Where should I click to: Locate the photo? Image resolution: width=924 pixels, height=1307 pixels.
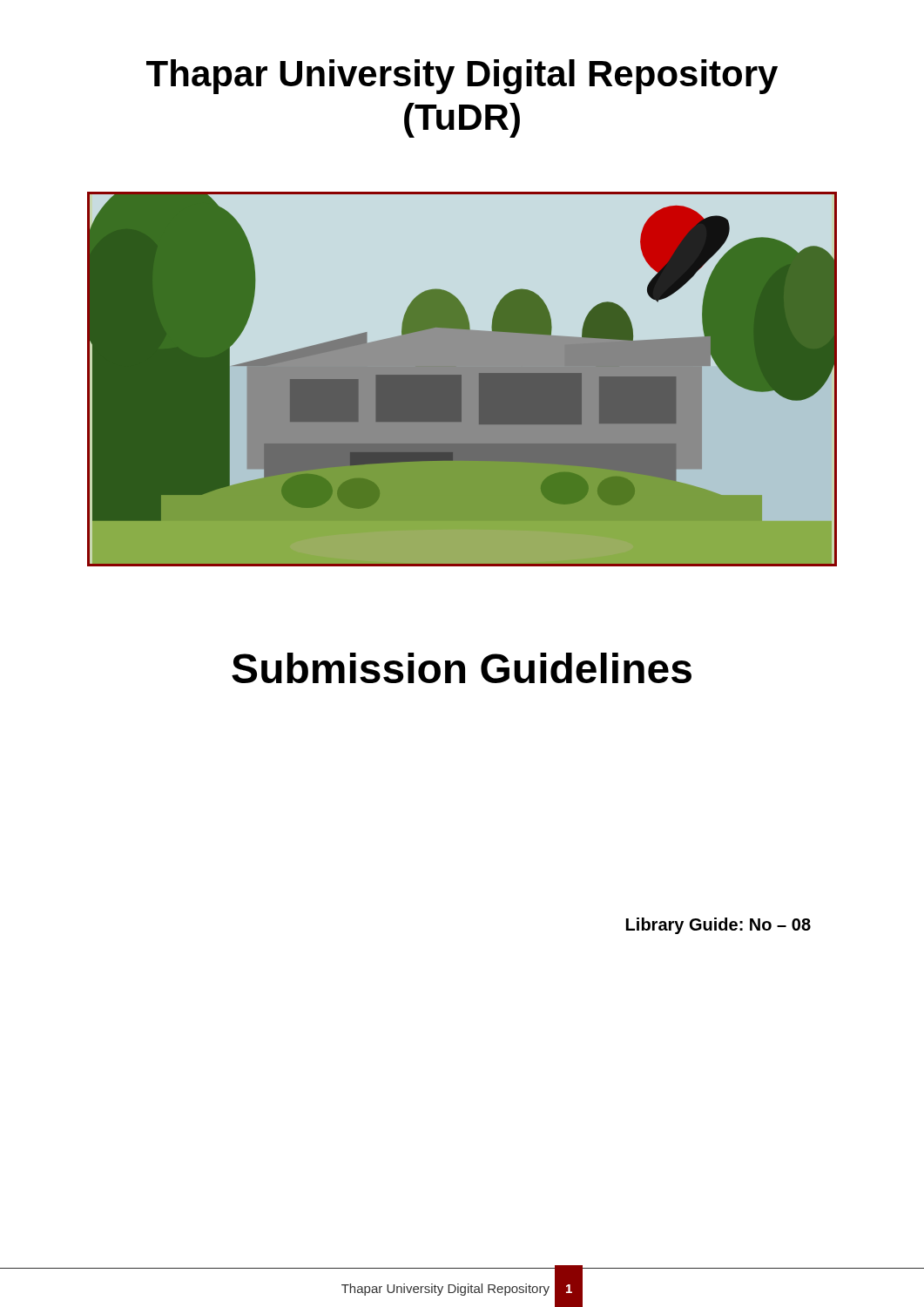[462, 379]
